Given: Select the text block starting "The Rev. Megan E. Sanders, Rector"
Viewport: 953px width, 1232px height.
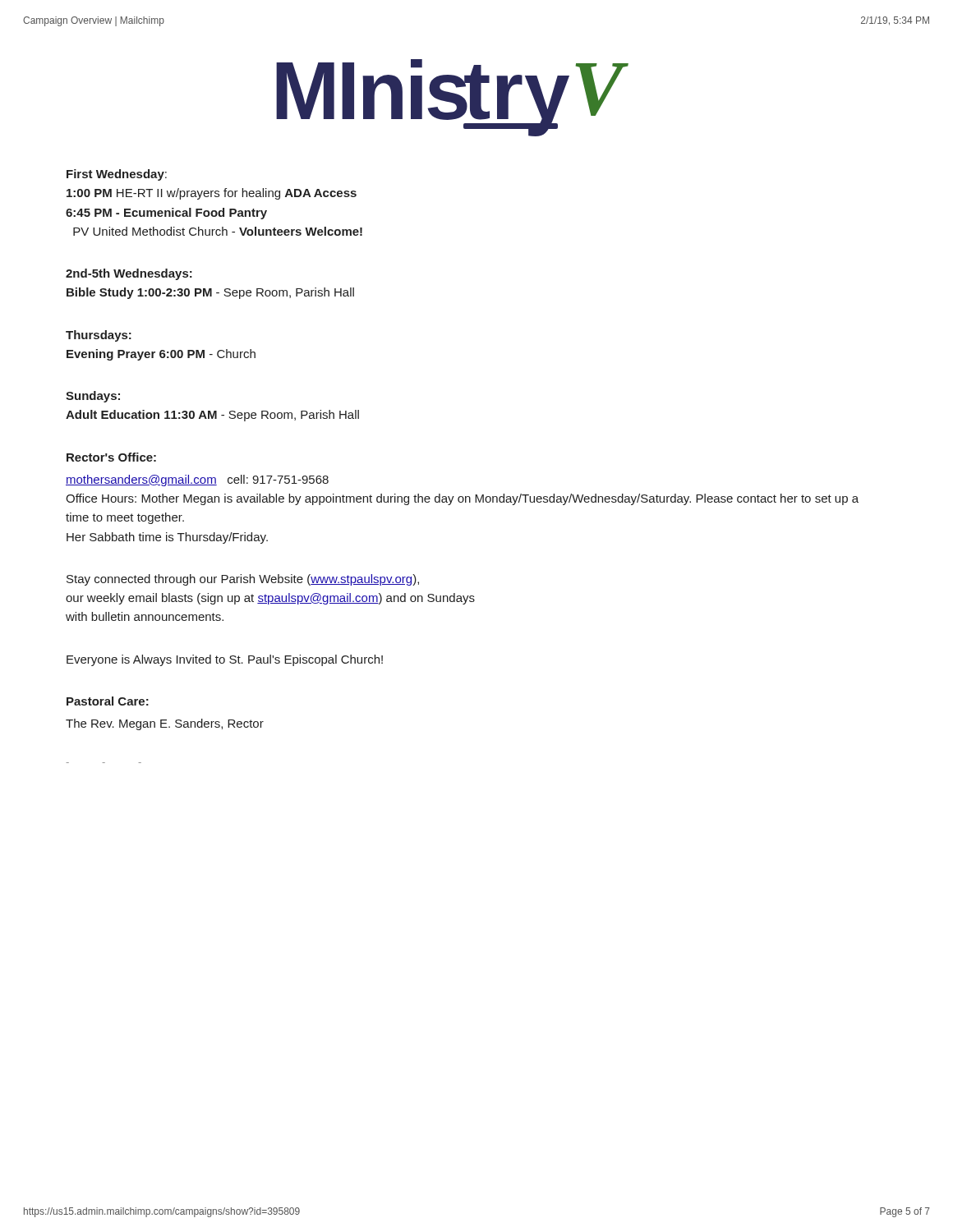Looking at the screenshot, I should (165, 723).
